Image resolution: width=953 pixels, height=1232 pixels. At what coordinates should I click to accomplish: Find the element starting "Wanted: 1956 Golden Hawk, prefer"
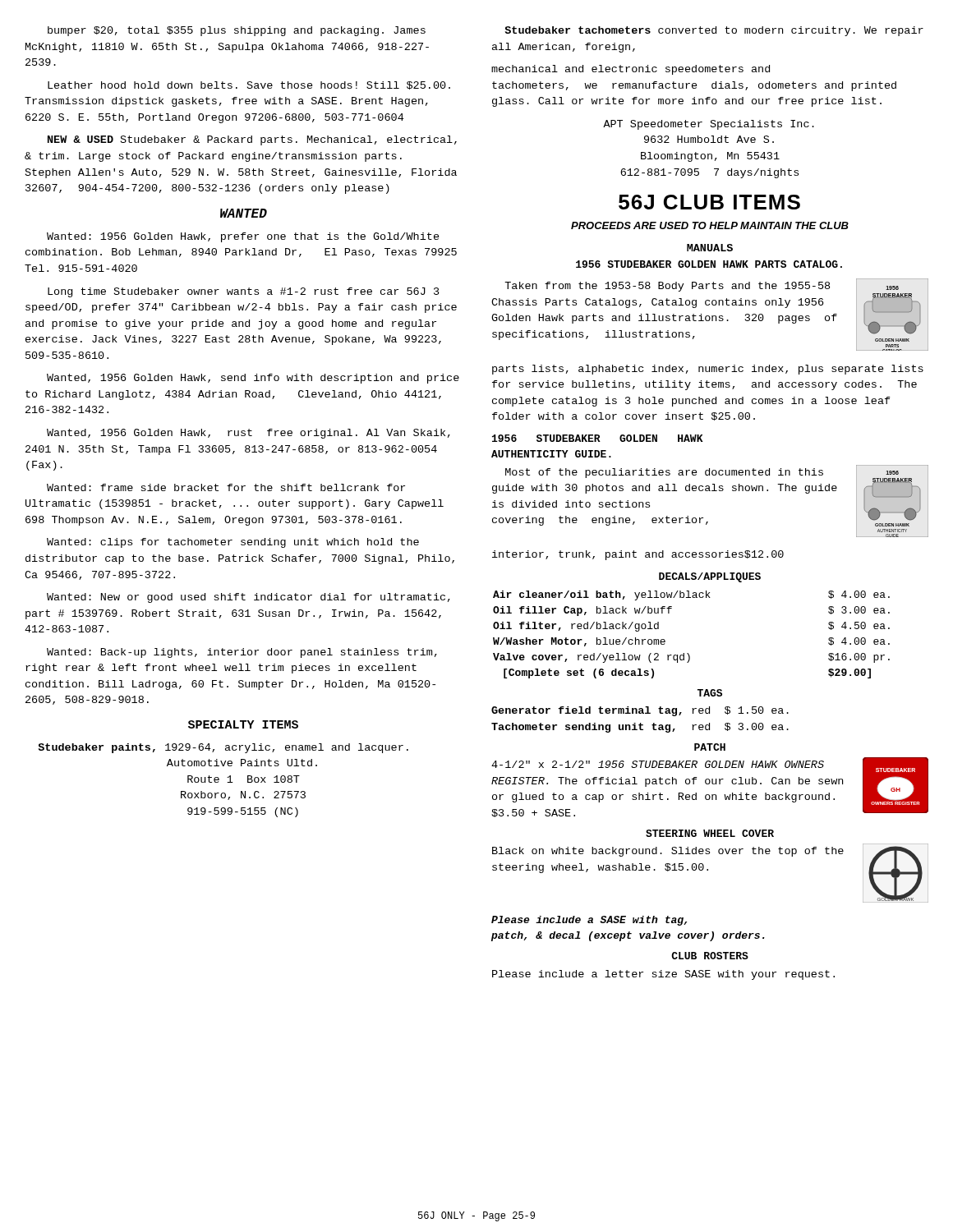[243, 253]
